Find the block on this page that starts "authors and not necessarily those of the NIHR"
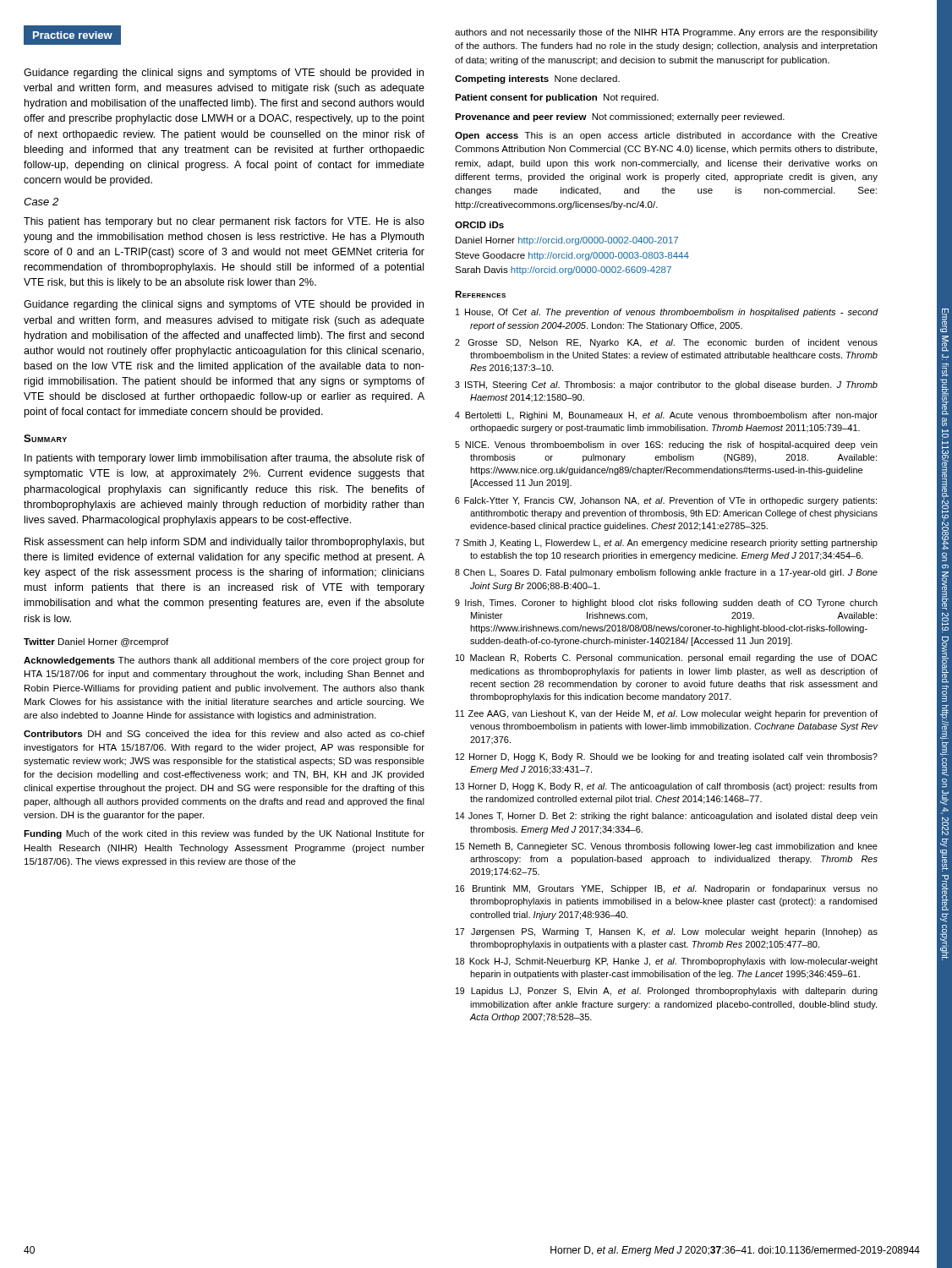The width and height of the screenshot is (952, 1268). (666, 46)
